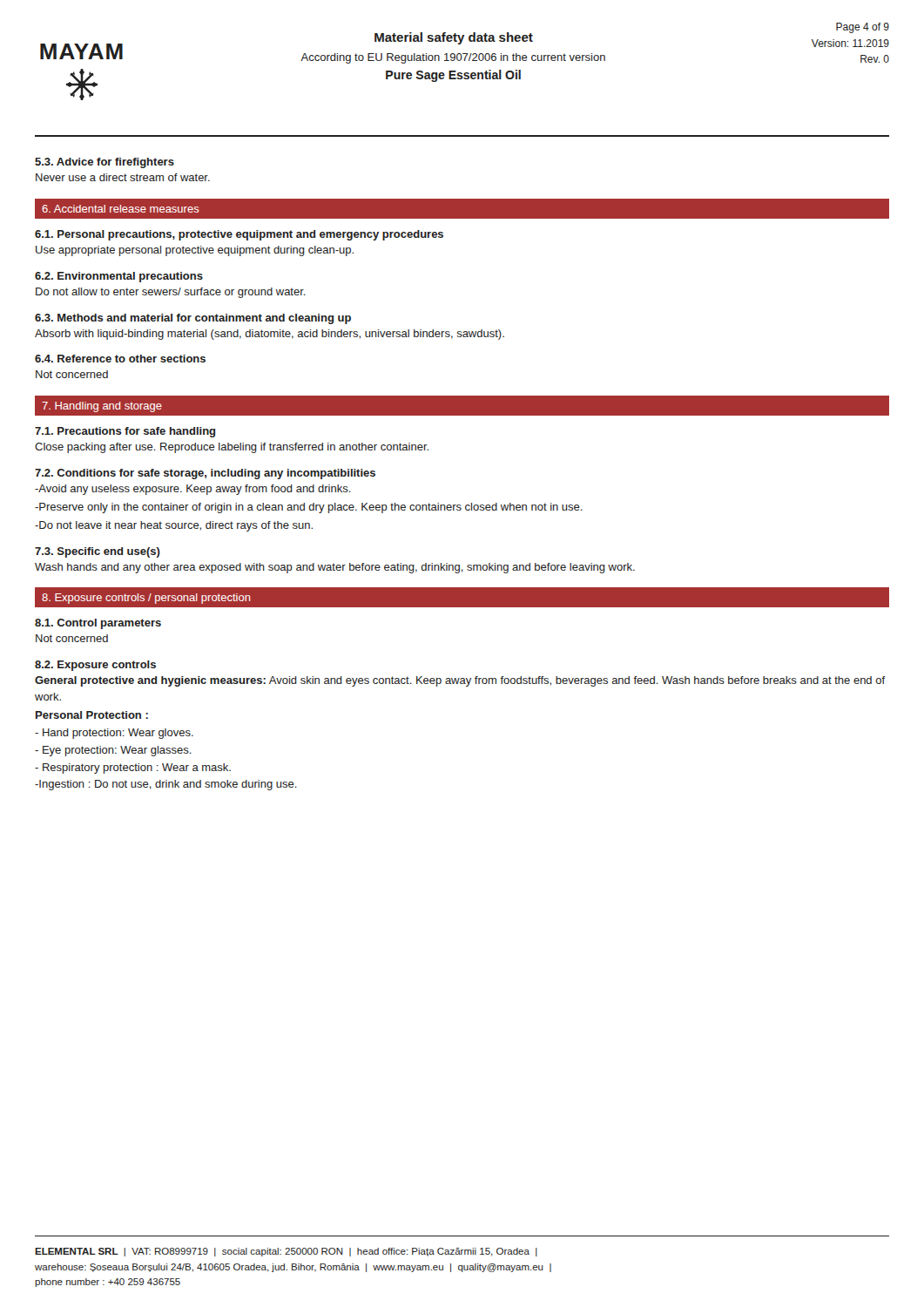Where is the title that starts "Material safety data sheet According to EU"?
The image size is (924, 1307).
(x=453, y=55)
